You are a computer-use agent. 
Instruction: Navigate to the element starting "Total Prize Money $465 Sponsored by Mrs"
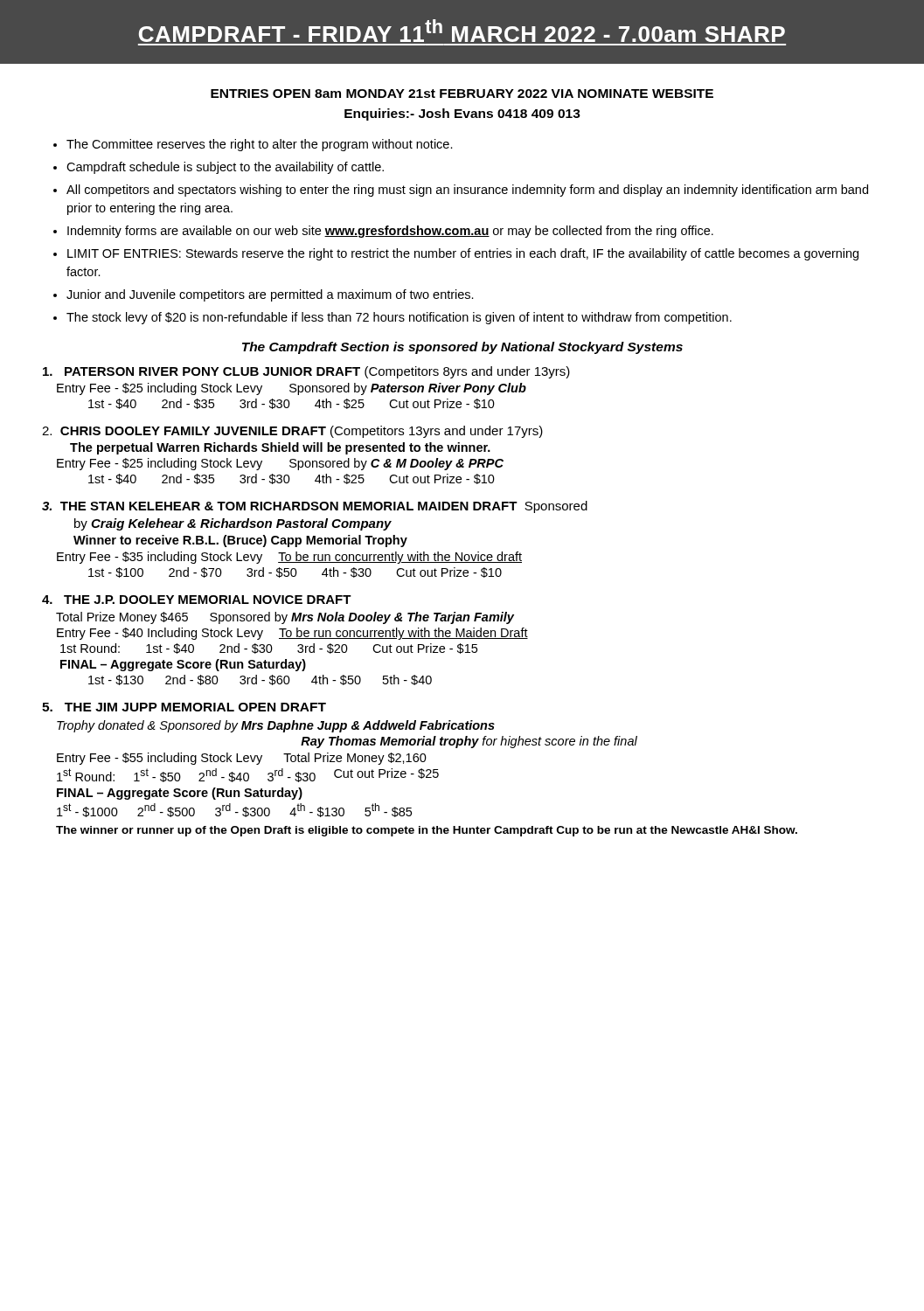click(x=469, y=649)
